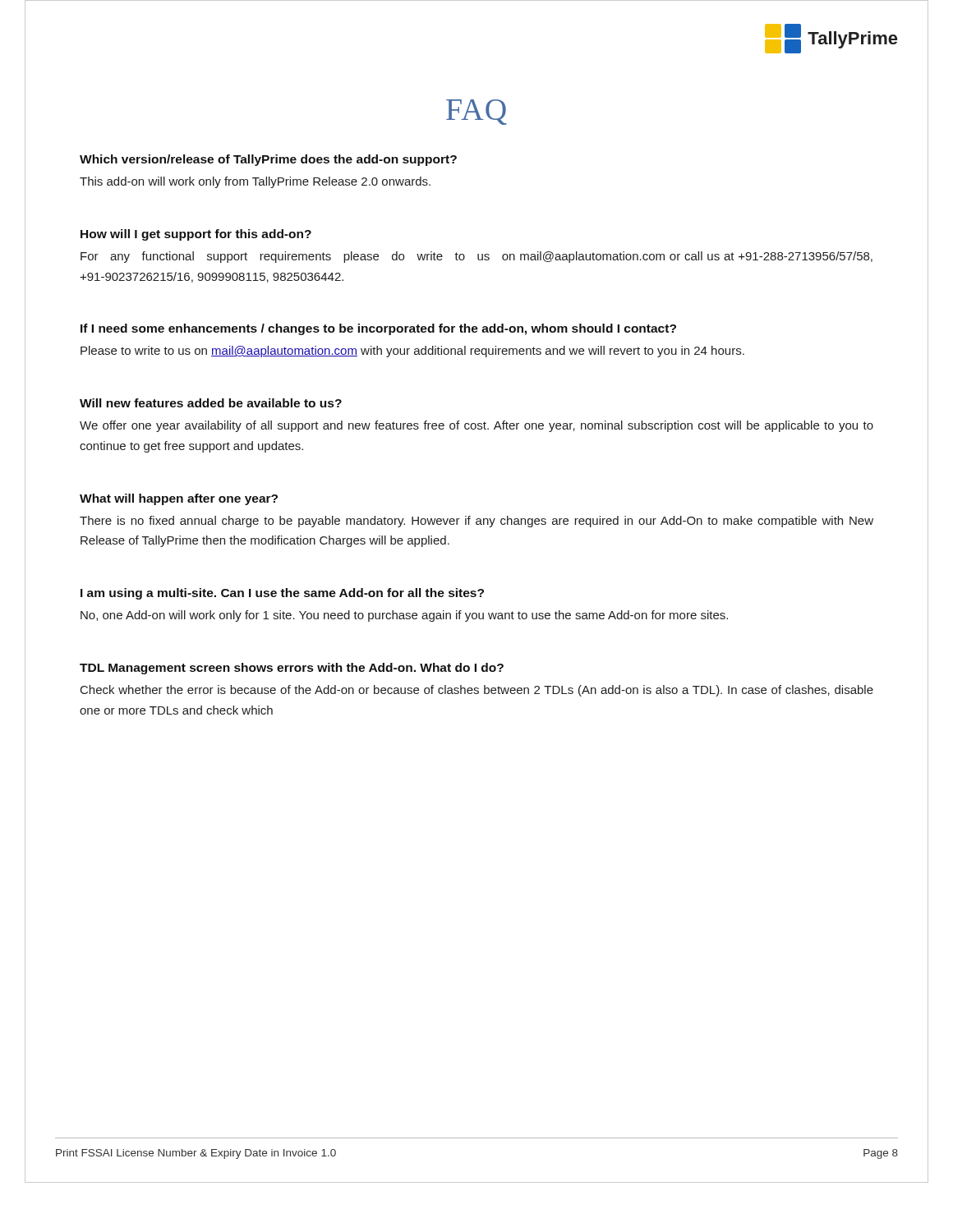
Task: Locate the block starting "Which version/release of TallyPrime does the add-on support?"
Action: [269, 159]
